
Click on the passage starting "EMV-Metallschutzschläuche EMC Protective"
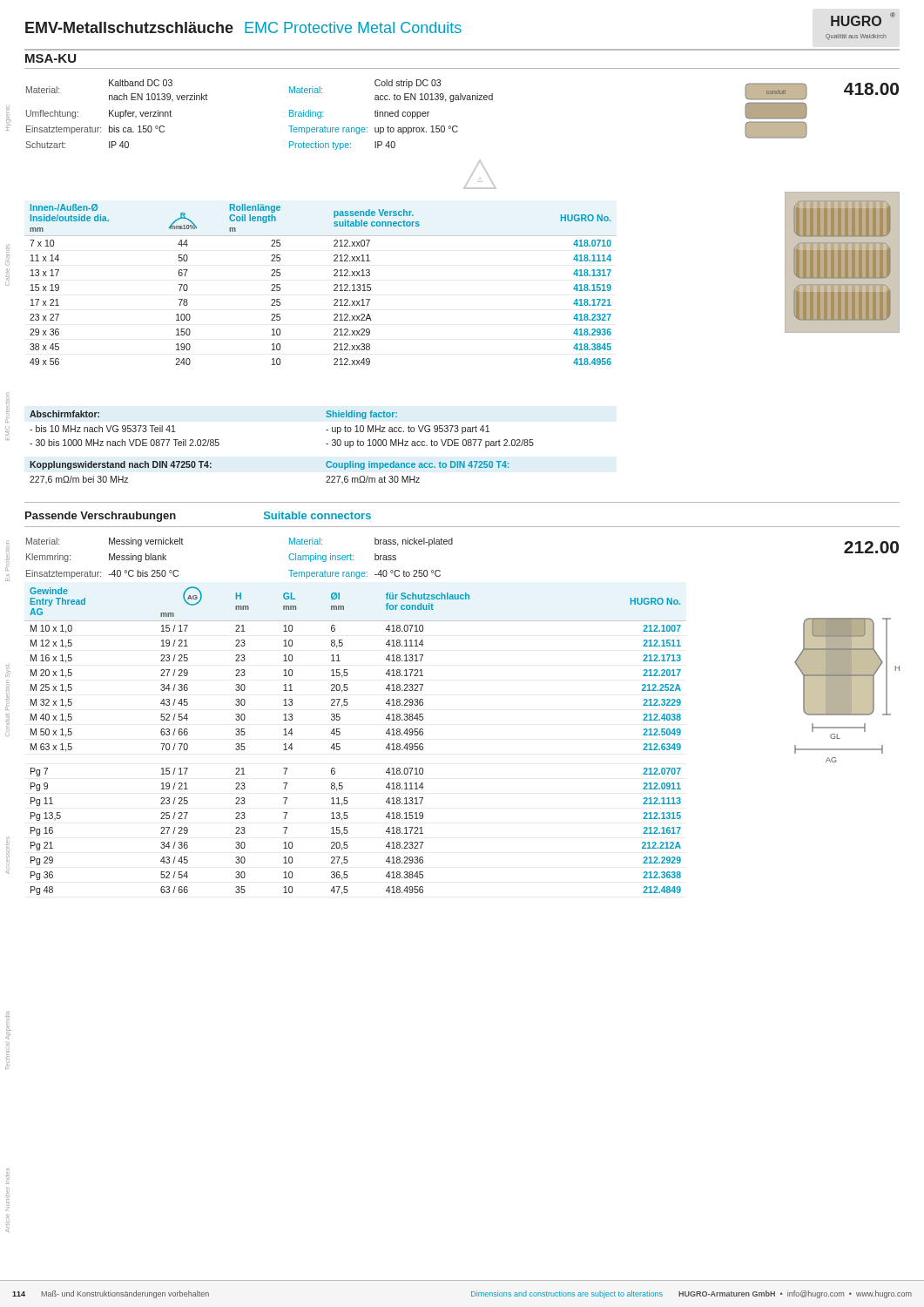(462, 30)
